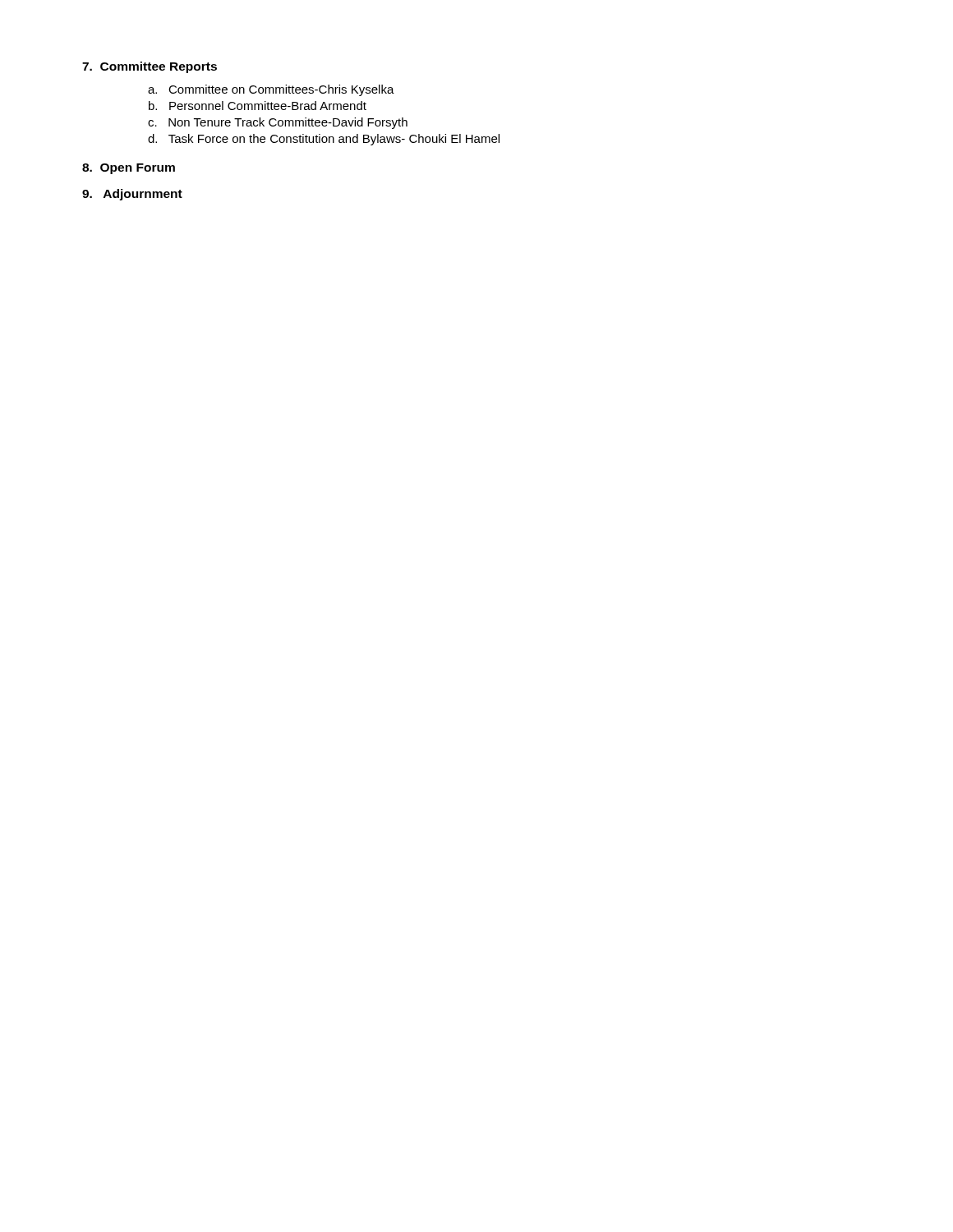Locate the element starting "9. Adjournment"
Image resolution: width=953 pixels, height=1232 pixels.
[x=132, y=193]
